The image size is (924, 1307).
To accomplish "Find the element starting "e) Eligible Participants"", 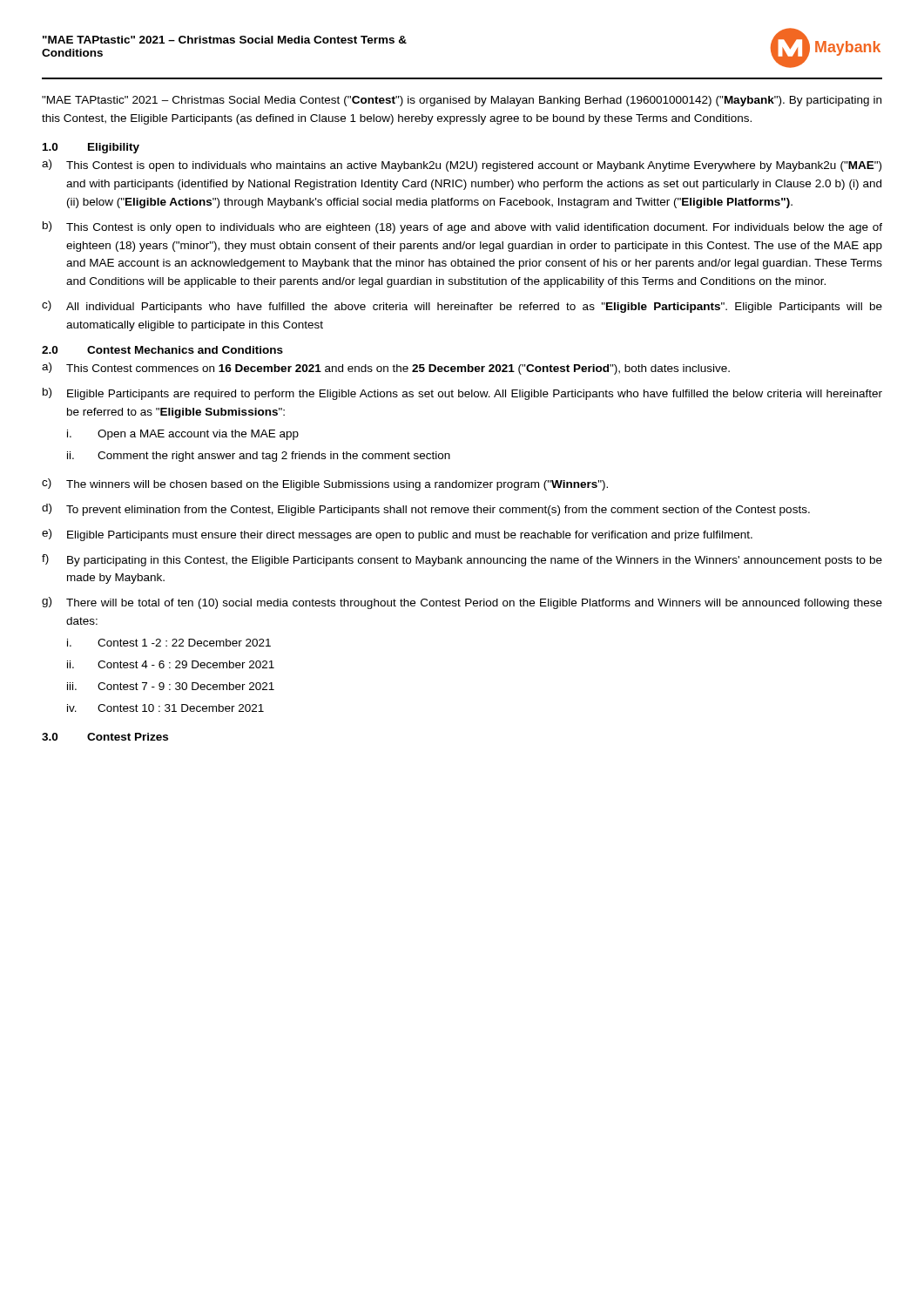I will 462,535.
